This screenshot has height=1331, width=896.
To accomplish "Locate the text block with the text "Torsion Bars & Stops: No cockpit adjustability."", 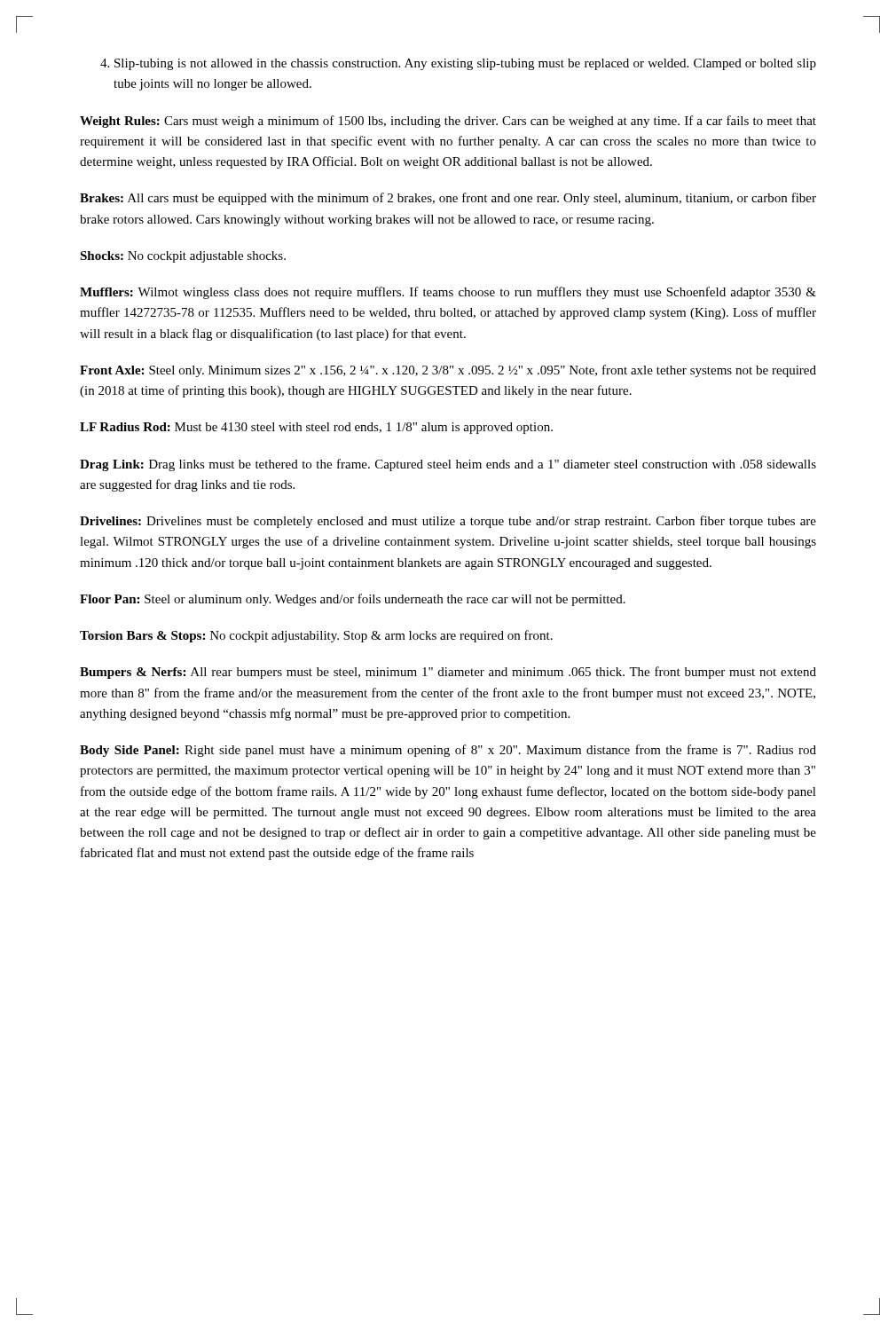I will pyautogui.click(x=316, y=635).
